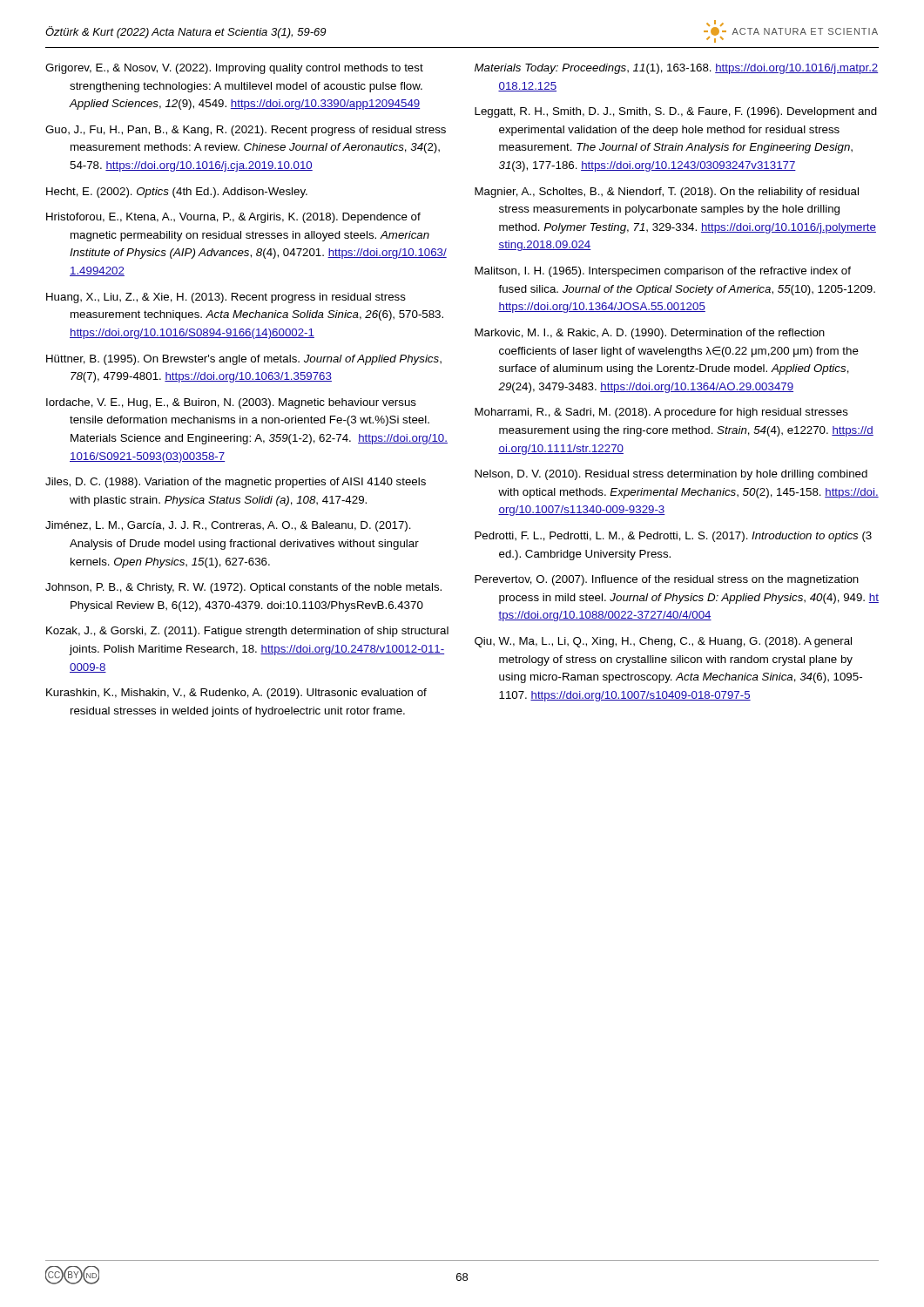This screenshot has height=1307, width=924.
Task: Select the block starting "Nelson, D. V. (2010)."
Action: coord(676,492)
